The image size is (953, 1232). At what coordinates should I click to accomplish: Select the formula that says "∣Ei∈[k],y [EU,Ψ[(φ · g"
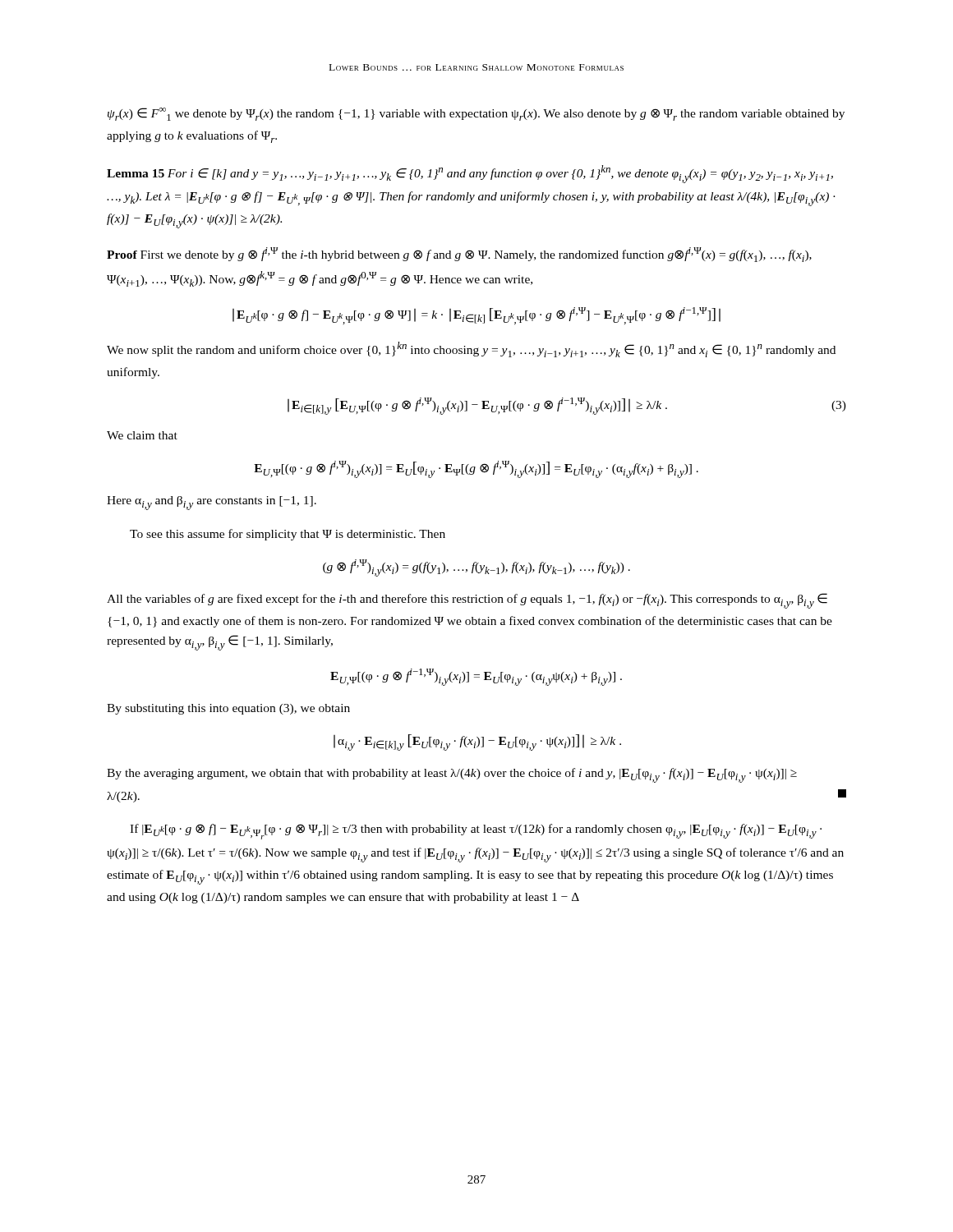(x=566, y=405)
